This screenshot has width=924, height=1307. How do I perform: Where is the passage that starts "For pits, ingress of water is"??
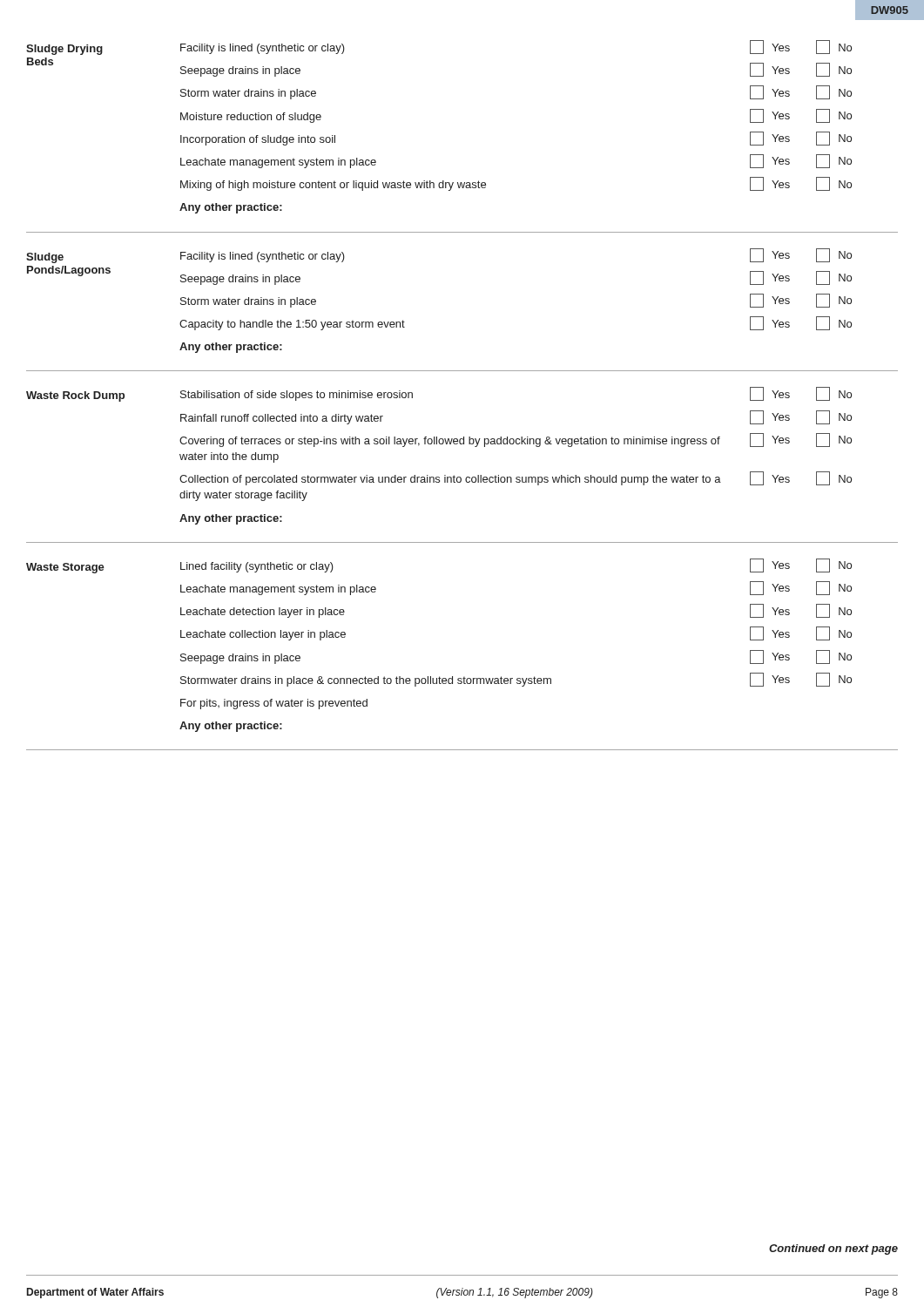274,703
